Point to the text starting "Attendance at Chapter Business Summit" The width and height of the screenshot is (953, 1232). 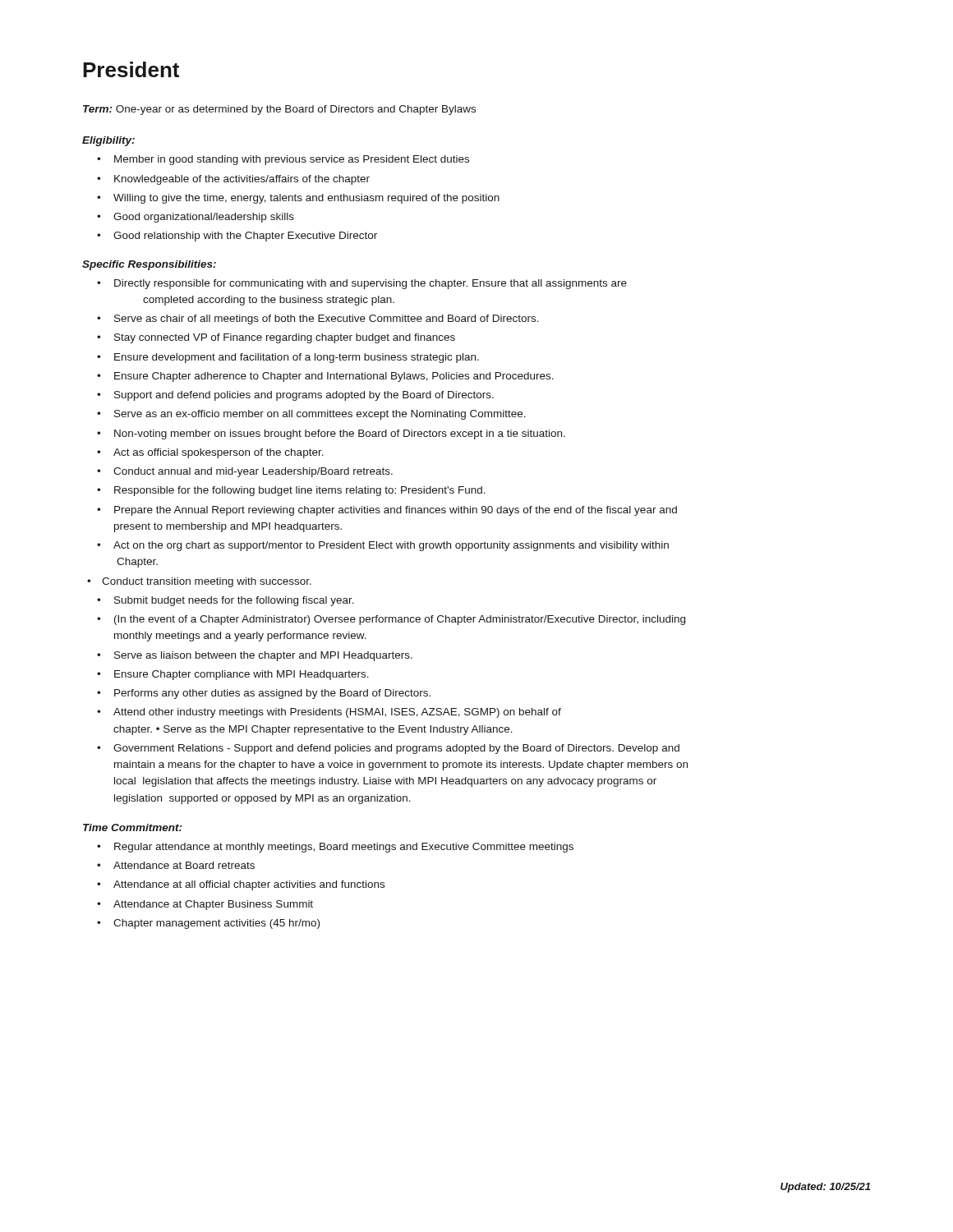coord(213,903)
